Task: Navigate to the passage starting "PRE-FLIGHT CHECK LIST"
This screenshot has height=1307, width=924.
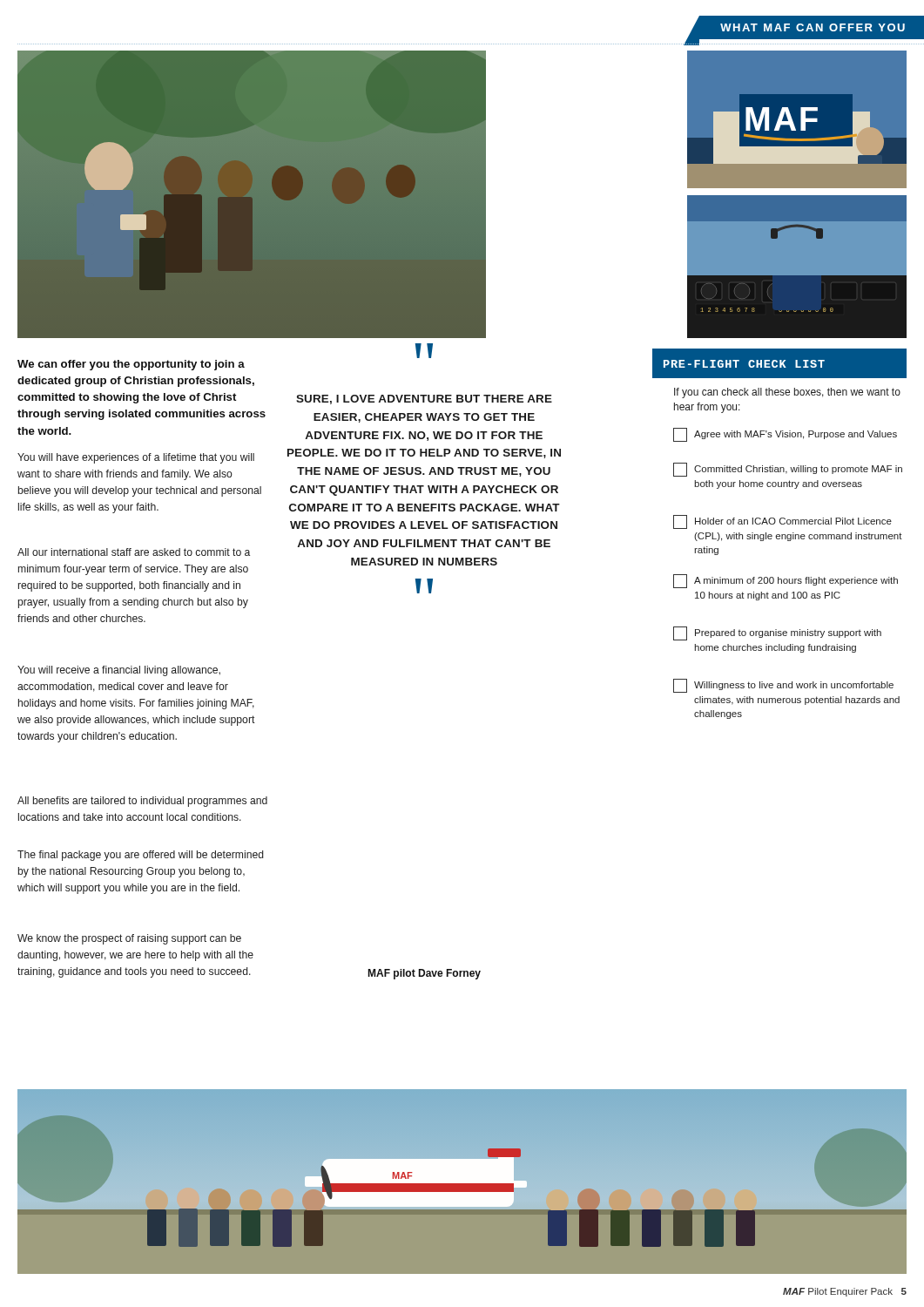Action: 744,365
